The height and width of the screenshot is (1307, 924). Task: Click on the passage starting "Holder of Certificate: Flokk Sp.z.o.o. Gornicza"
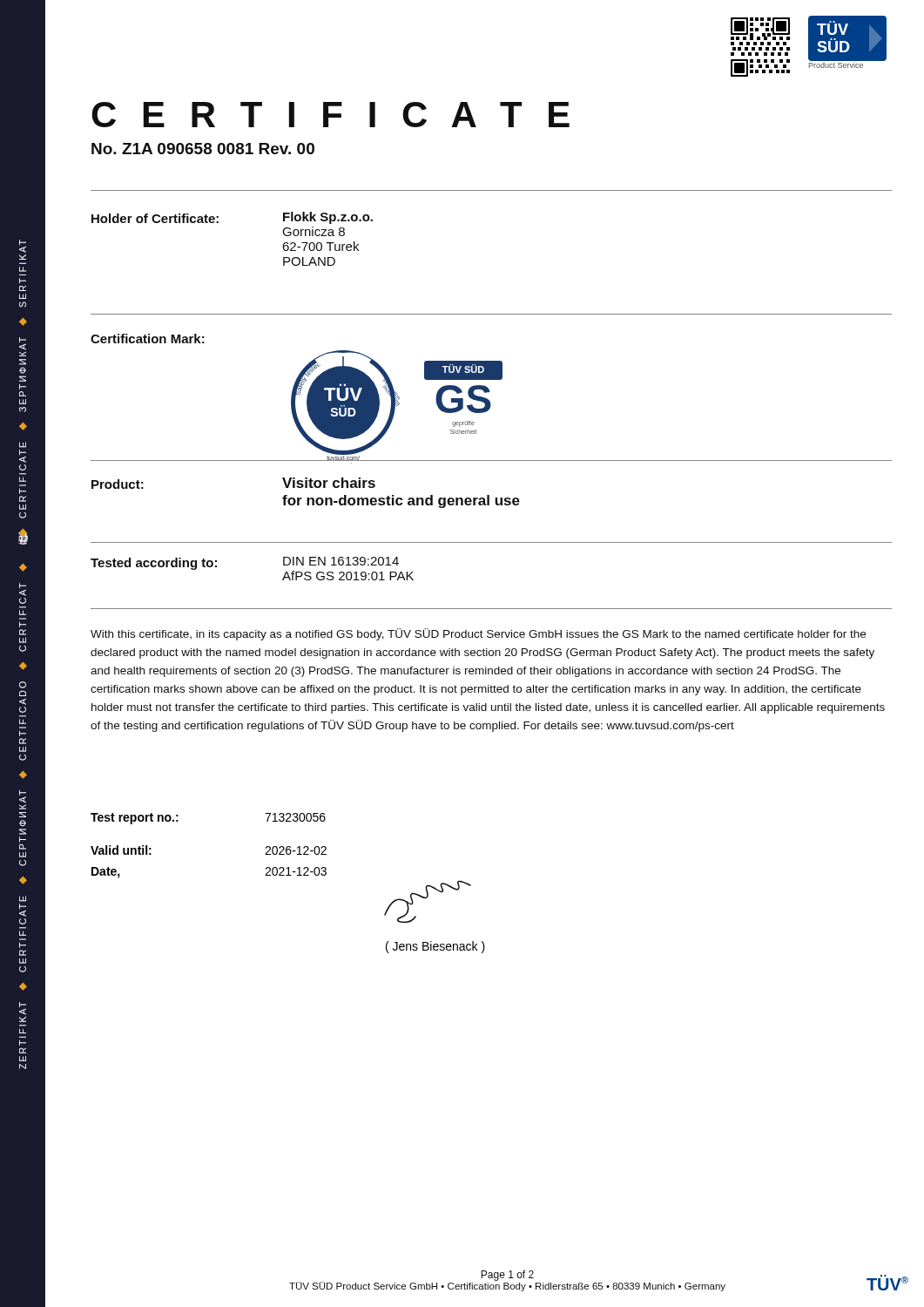coord(155,217)
